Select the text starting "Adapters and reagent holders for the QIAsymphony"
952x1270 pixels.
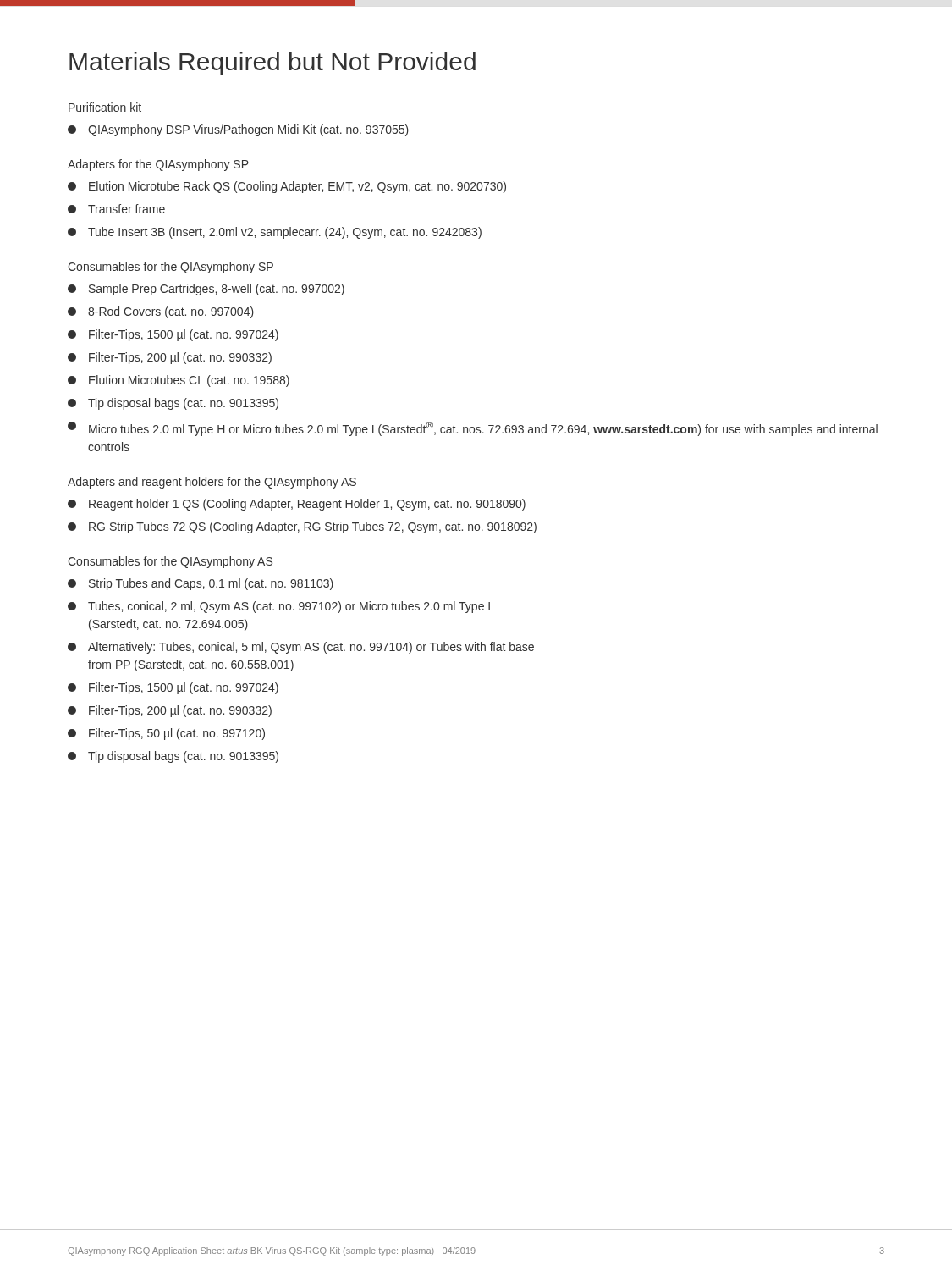(x=212, y=481)
